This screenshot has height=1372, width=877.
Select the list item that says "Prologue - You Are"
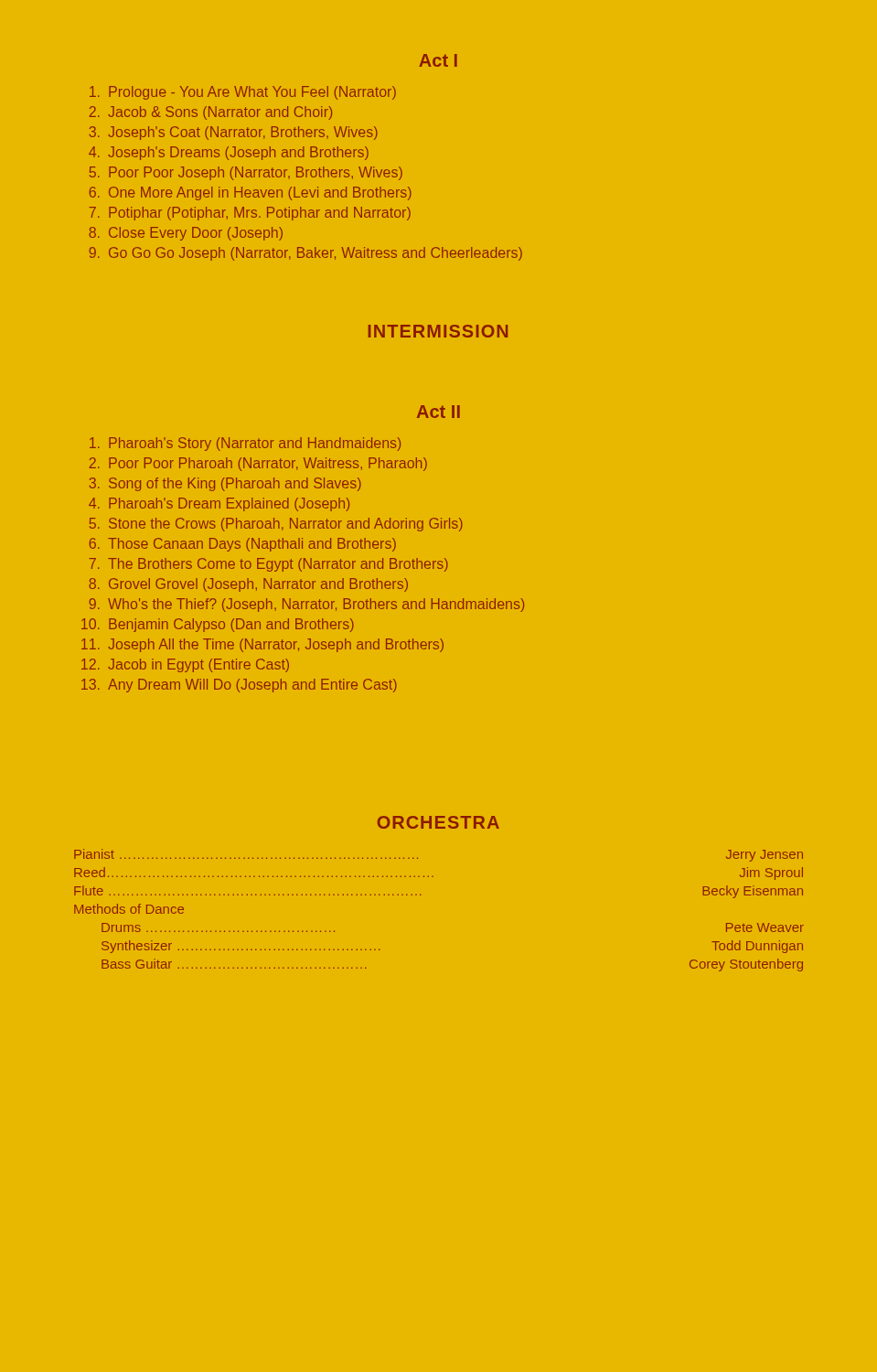tap(235, 92)
